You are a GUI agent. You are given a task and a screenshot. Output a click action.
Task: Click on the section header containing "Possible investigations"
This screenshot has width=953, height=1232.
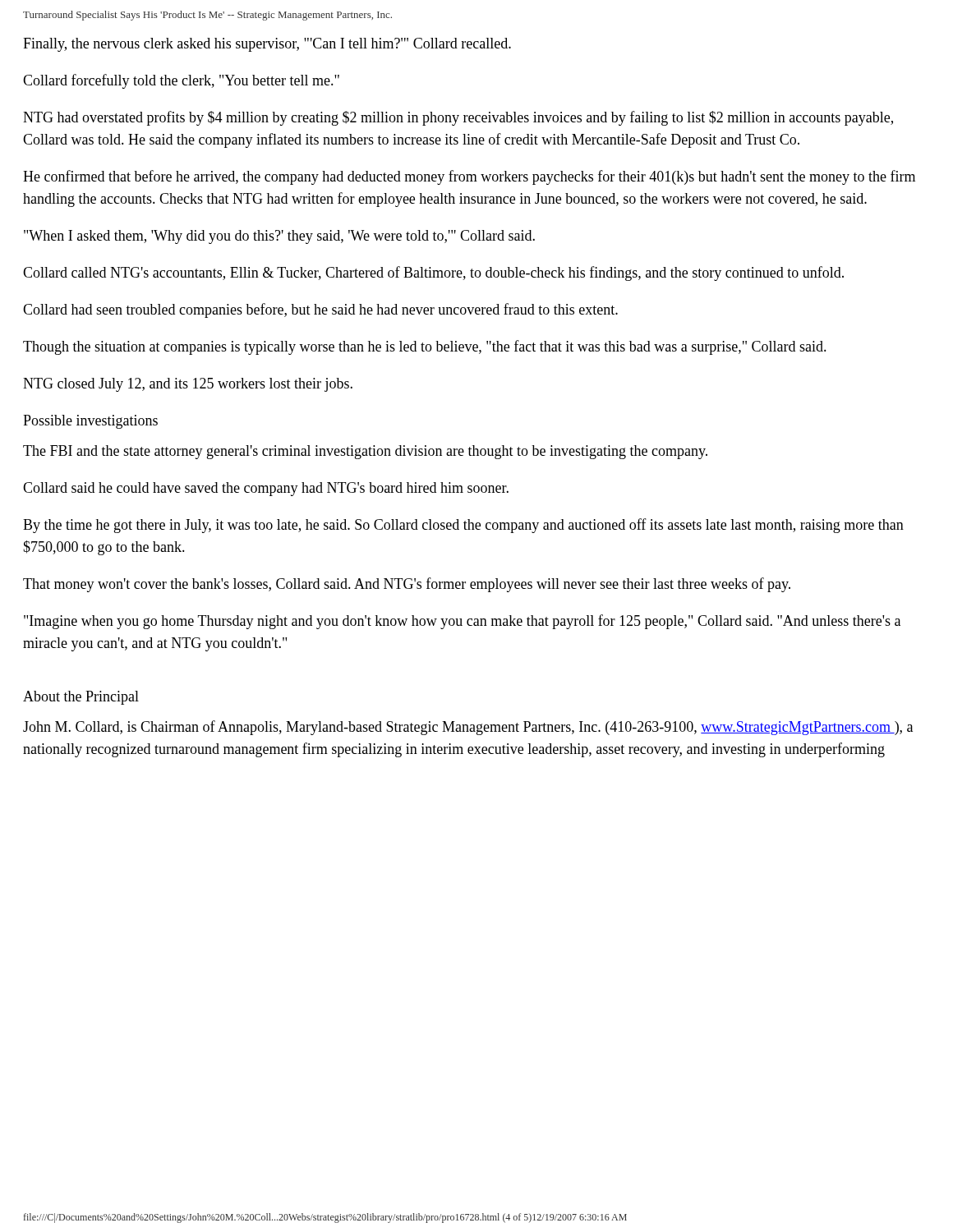pyautogui.click(x=91, y=421)
